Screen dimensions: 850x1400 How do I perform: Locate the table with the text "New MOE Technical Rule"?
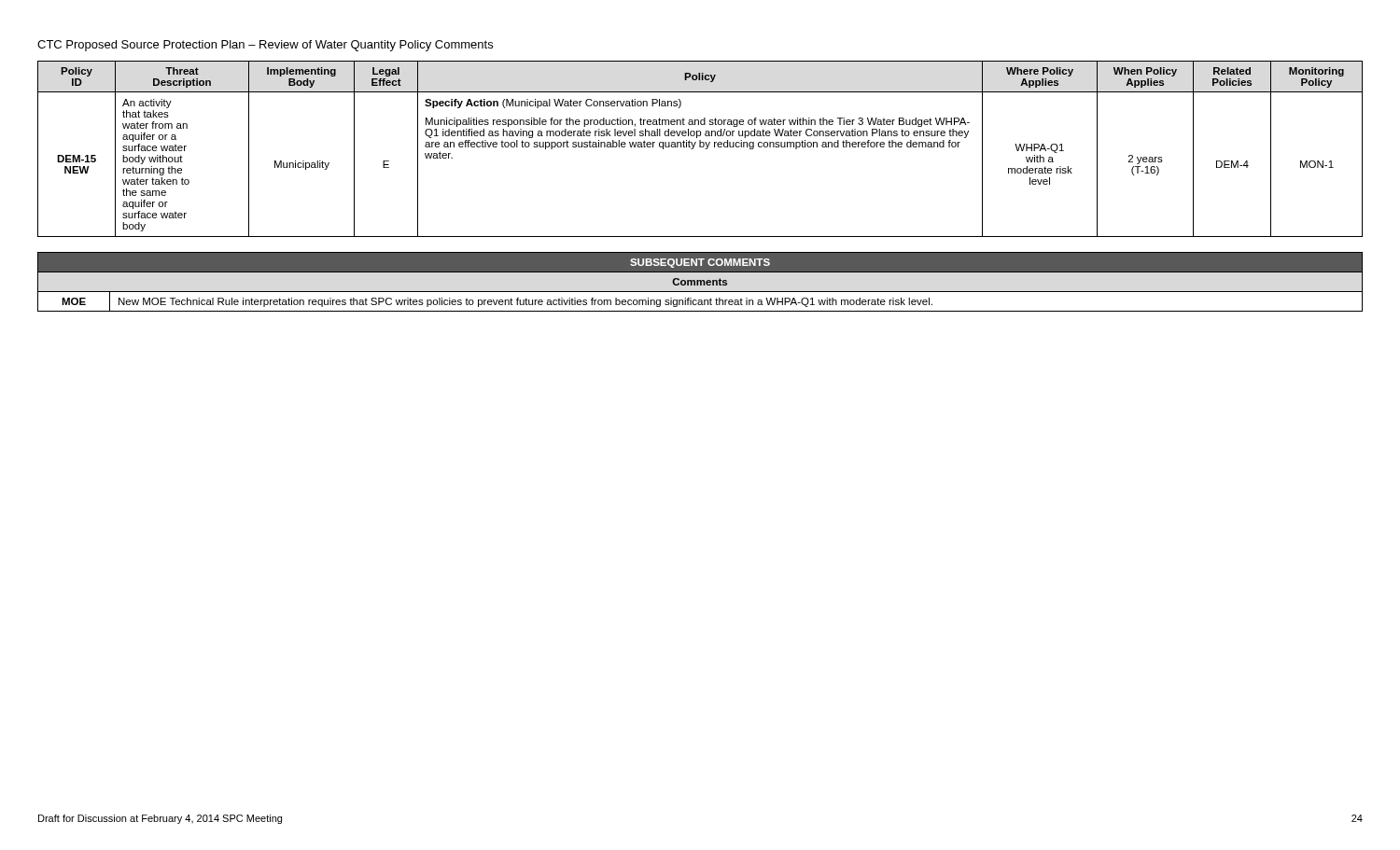(x=700, y=282)
